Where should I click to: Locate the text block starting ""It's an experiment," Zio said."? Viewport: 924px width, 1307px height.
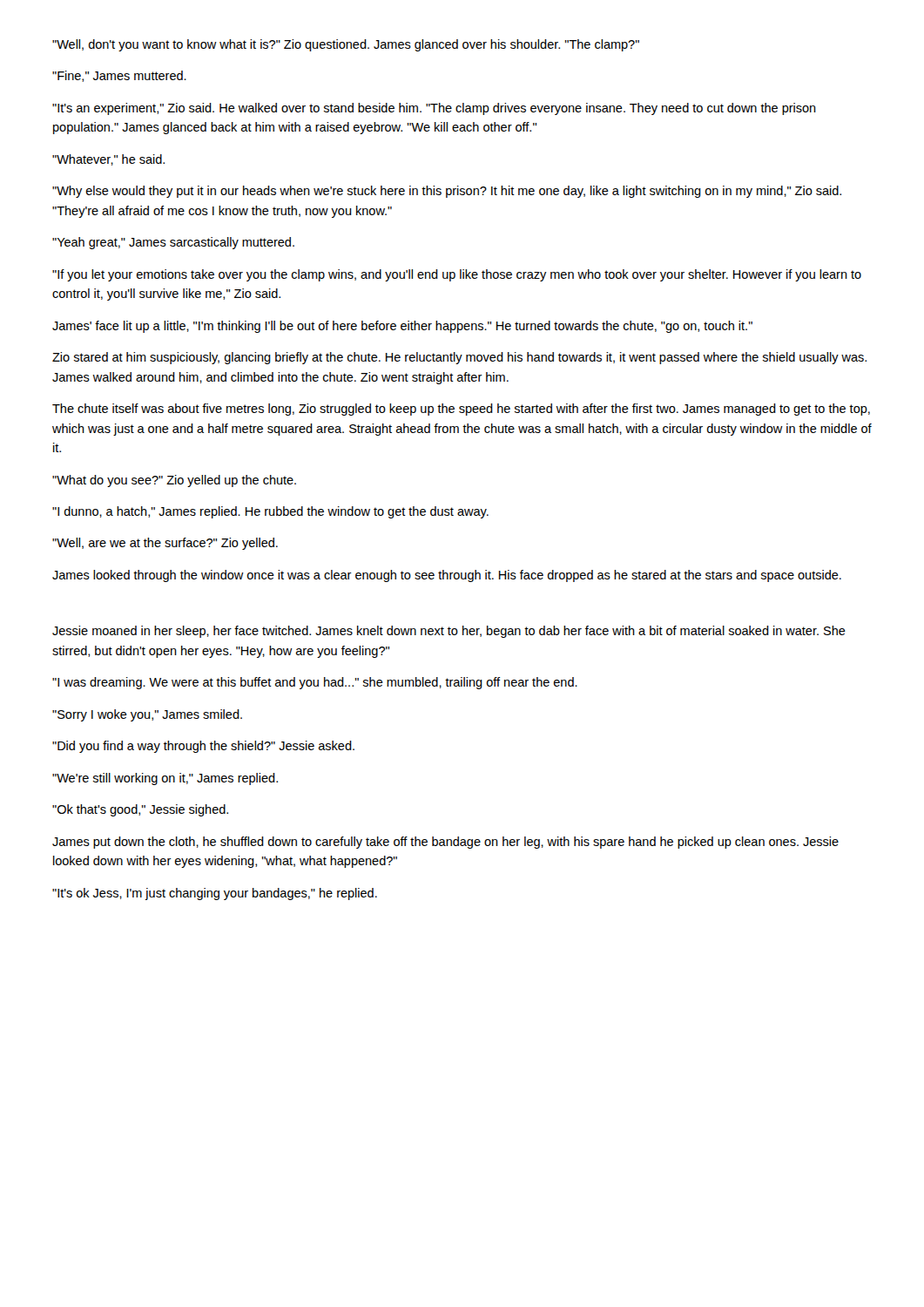click(434, 118)
